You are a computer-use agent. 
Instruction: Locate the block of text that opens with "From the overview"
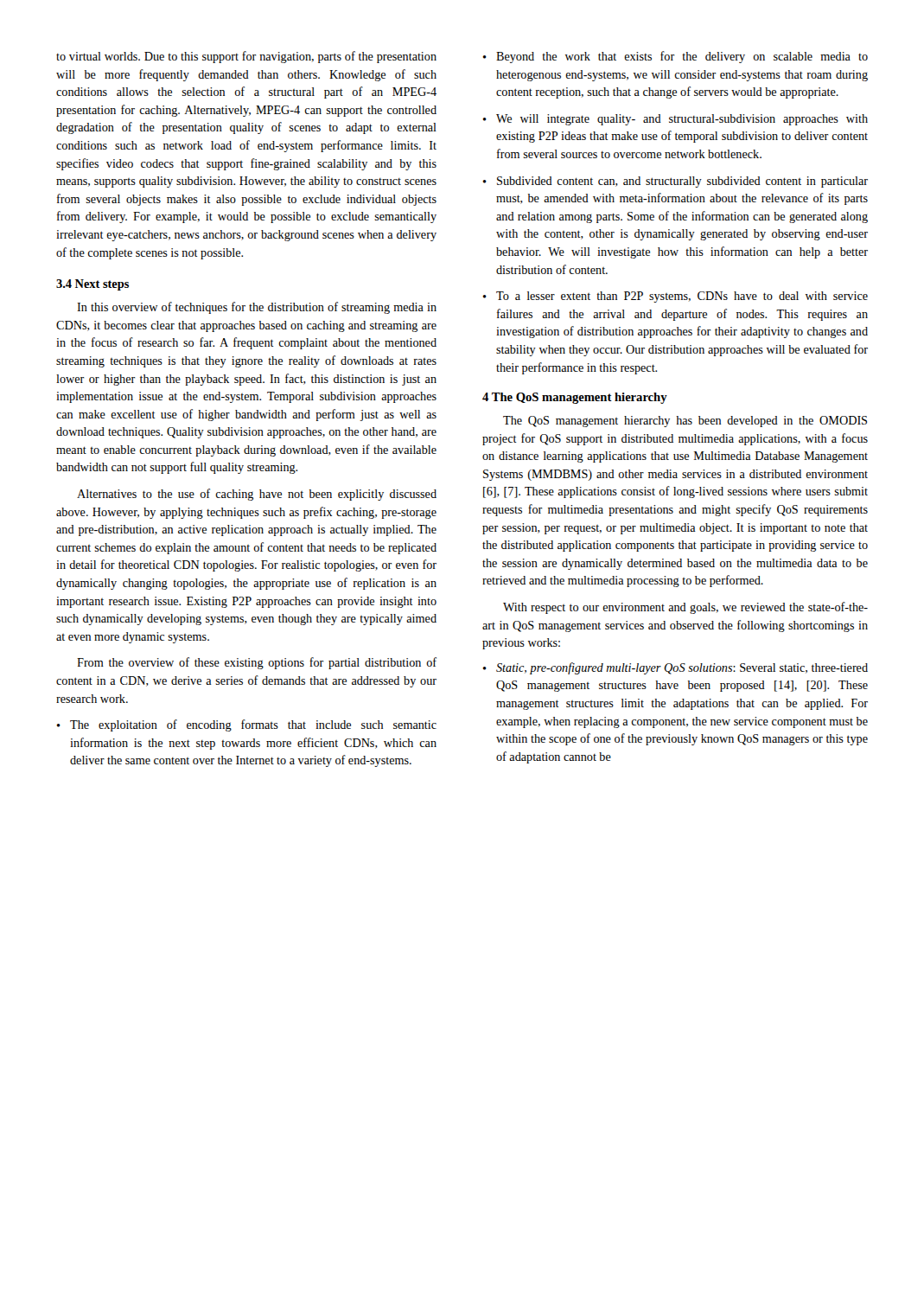tap(246, 681)
